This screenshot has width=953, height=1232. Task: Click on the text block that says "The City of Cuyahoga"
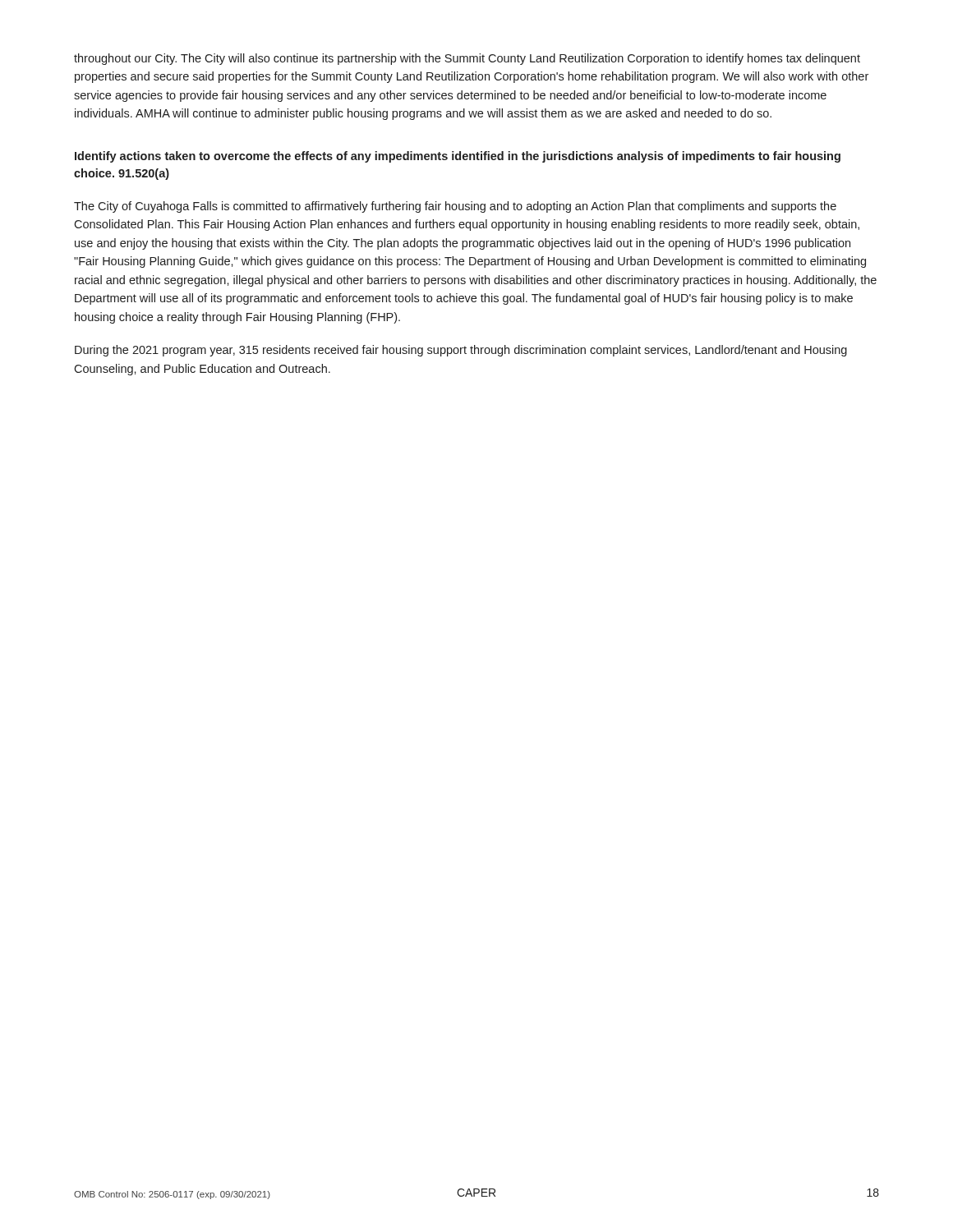tap(475, 261)
